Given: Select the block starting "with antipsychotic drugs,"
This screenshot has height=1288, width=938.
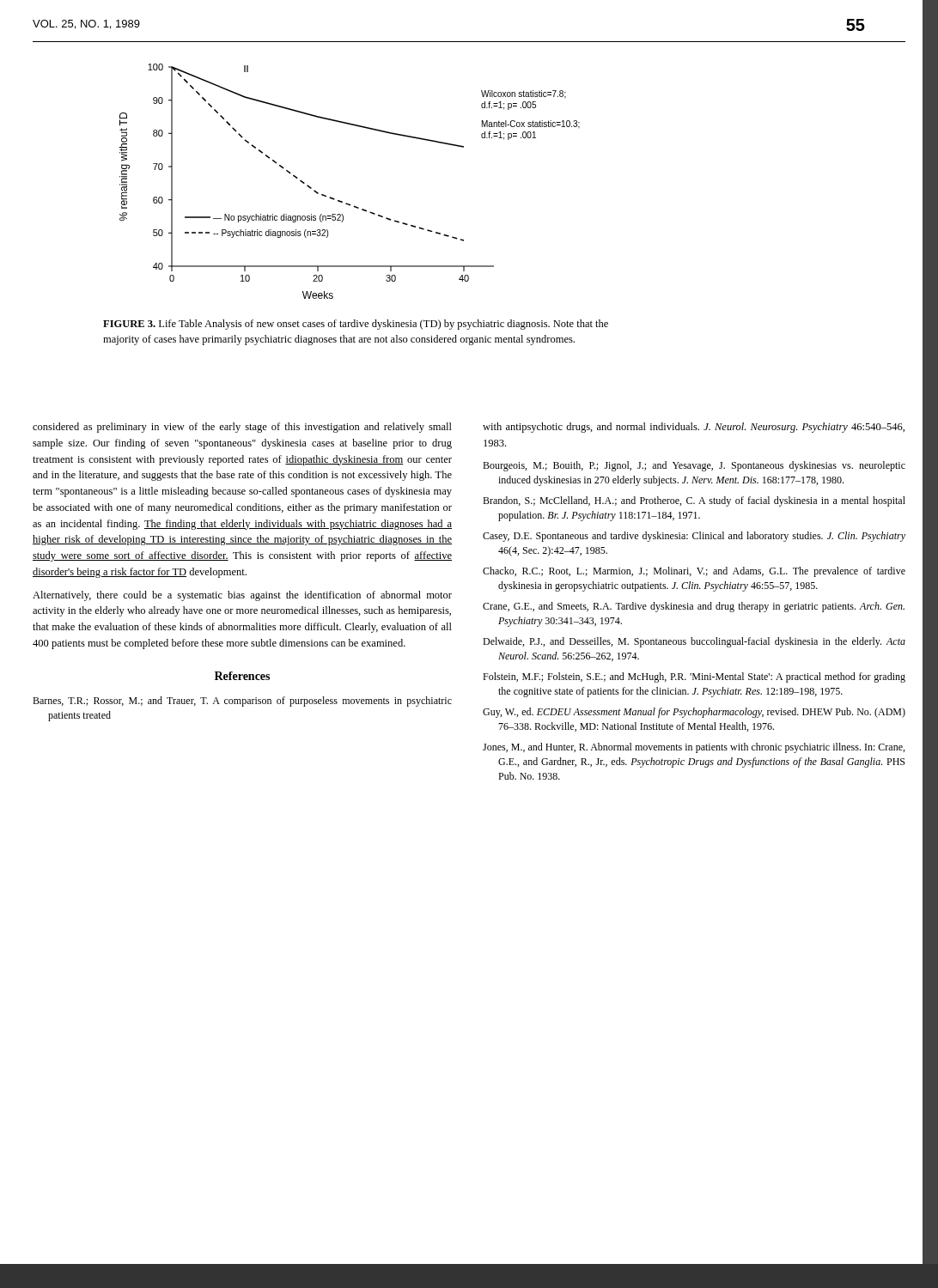Looking at the screenshot, I should click(694, 601).
